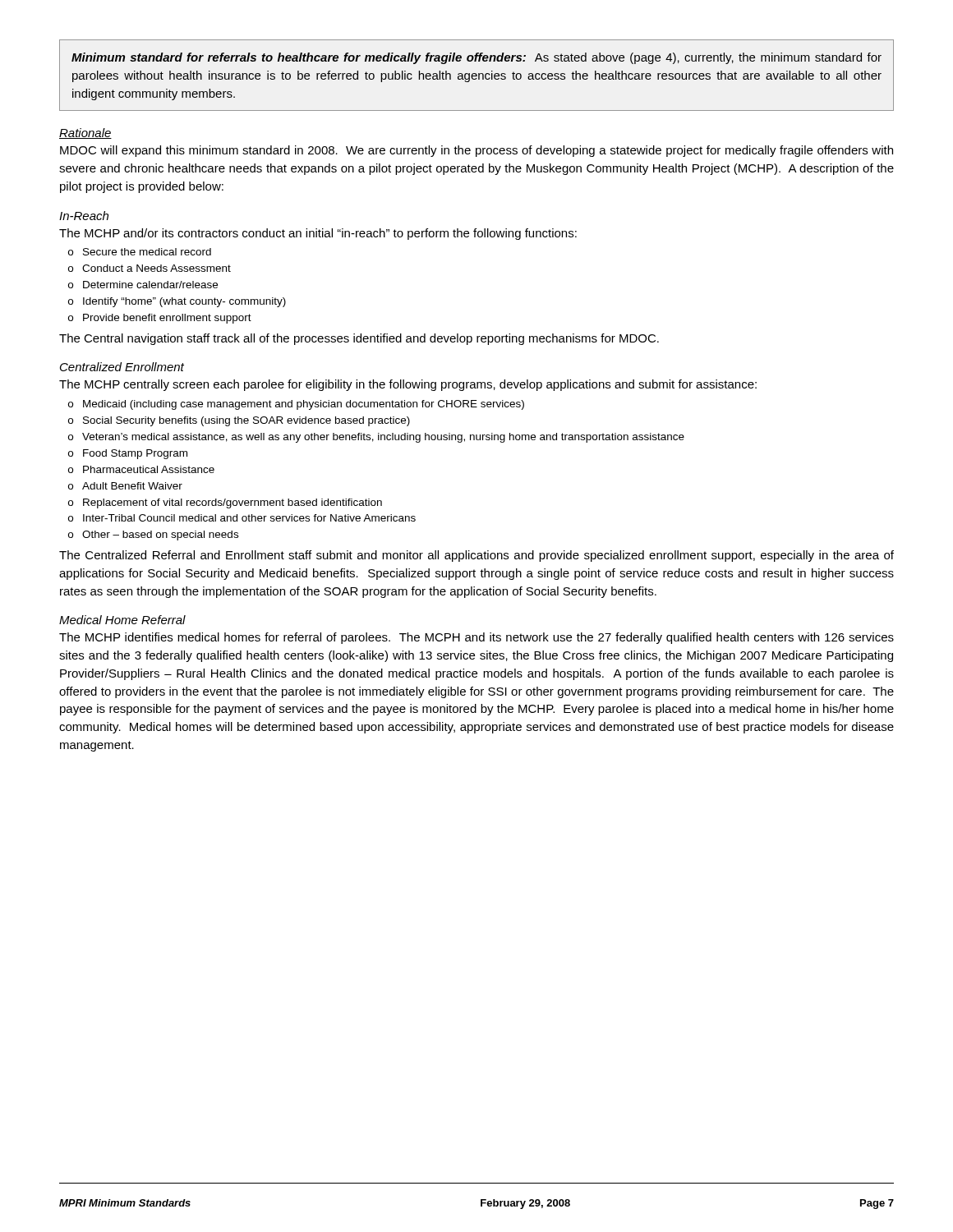Click the passage that begins "oIdentify “home” (what county-"
The image size is (953, 1232).
[177, 302]
